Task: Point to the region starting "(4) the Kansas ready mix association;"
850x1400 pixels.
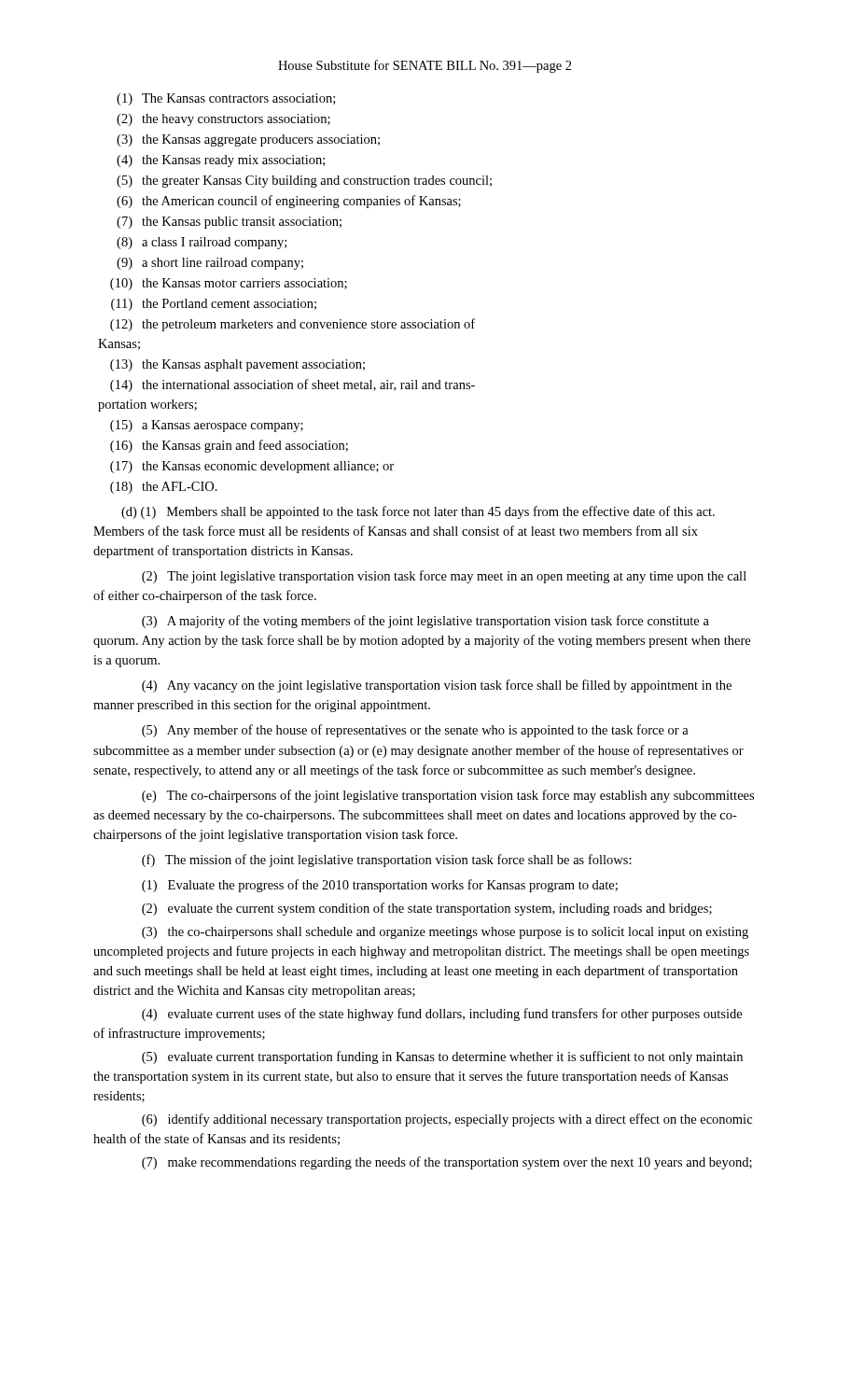Action: 221,161
